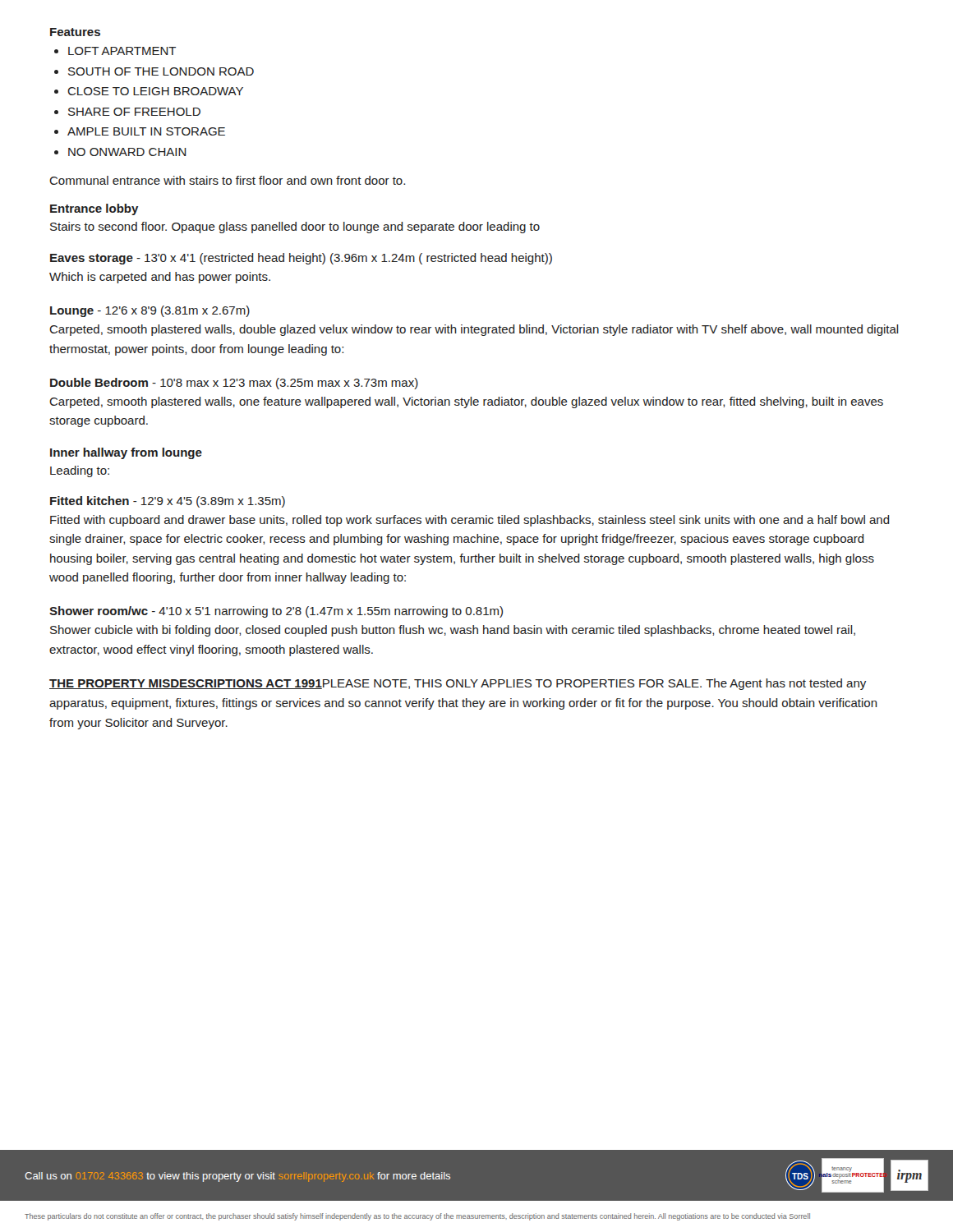Screen dimensions: 1232x953
Task: Select the text block with the text "Fitted kitchen - 12'9 x 4'5"
Action: point(469,539)
